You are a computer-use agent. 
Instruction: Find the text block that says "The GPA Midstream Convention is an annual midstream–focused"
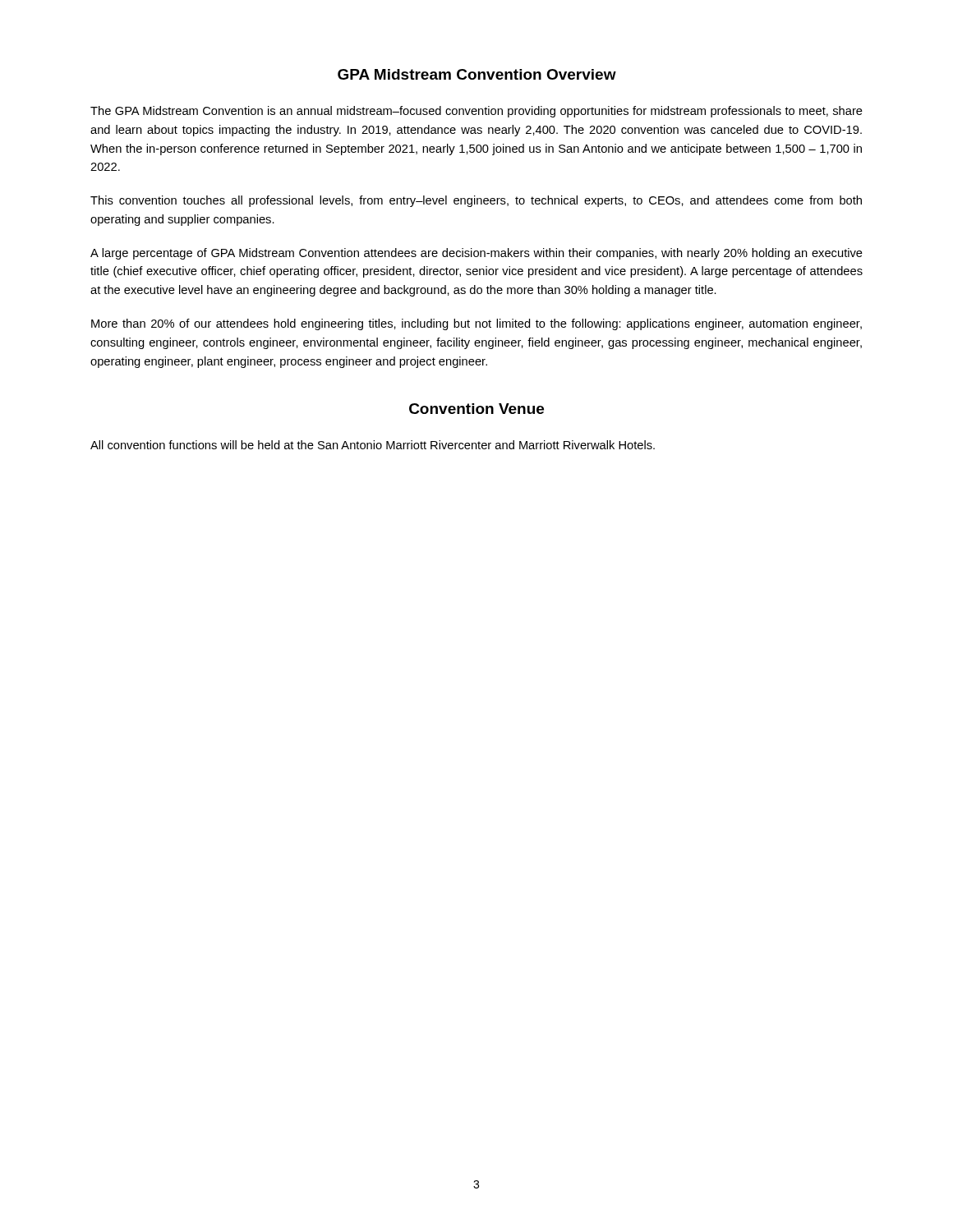point(476,139)
